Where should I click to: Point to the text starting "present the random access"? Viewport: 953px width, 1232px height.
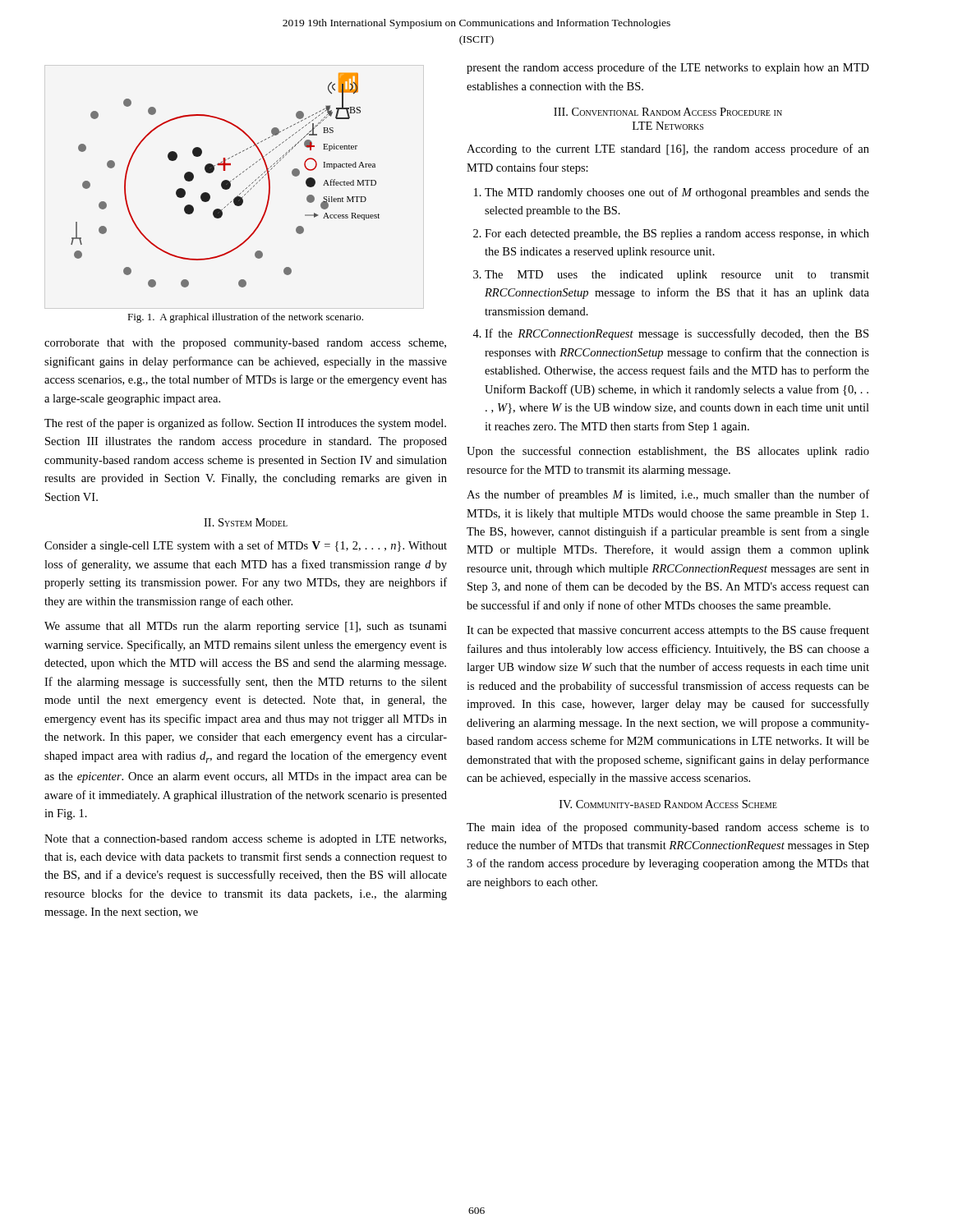click(668, 77)
